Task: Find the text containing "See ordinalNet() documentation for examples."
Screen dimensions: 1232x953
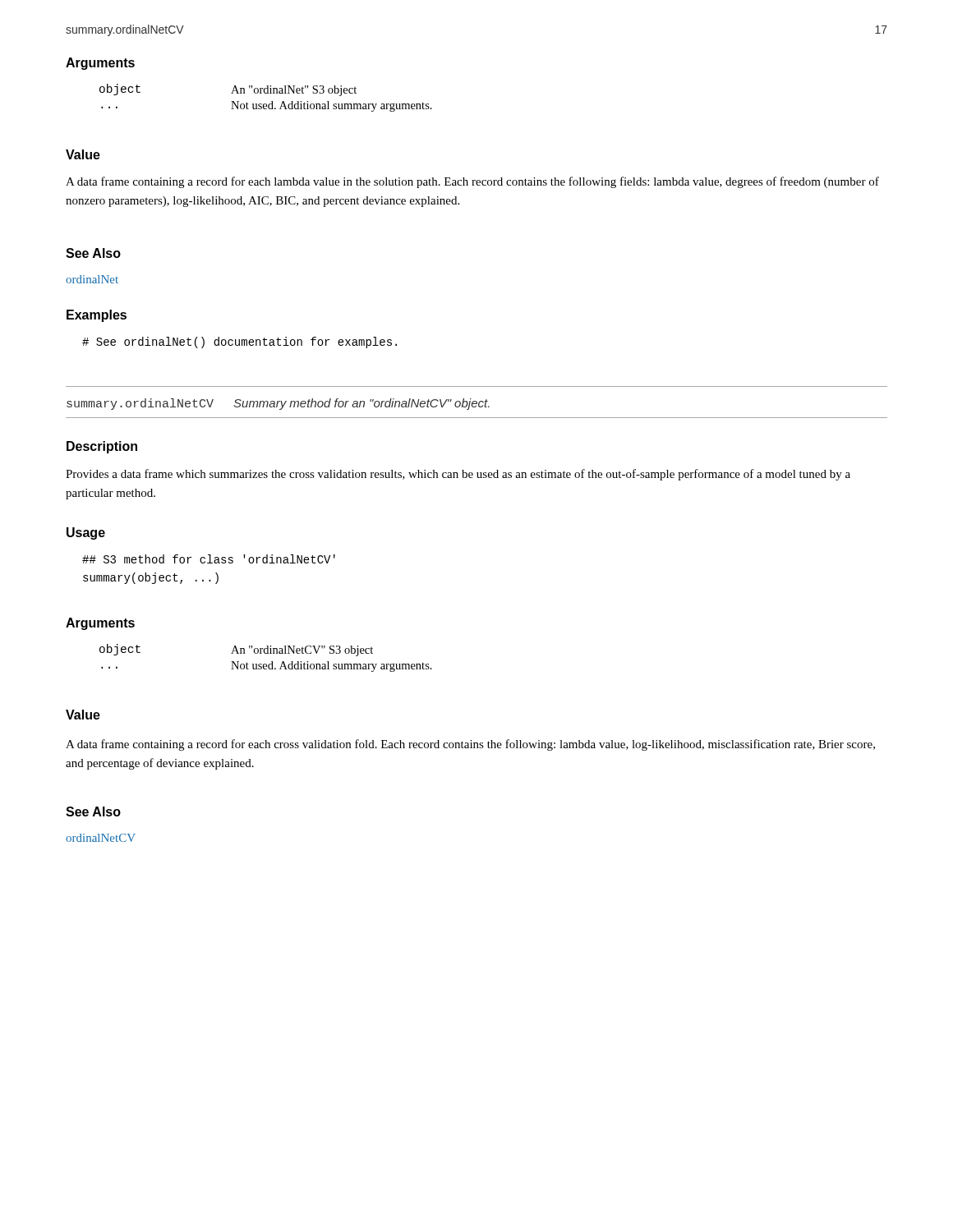Action: [241, 342]
